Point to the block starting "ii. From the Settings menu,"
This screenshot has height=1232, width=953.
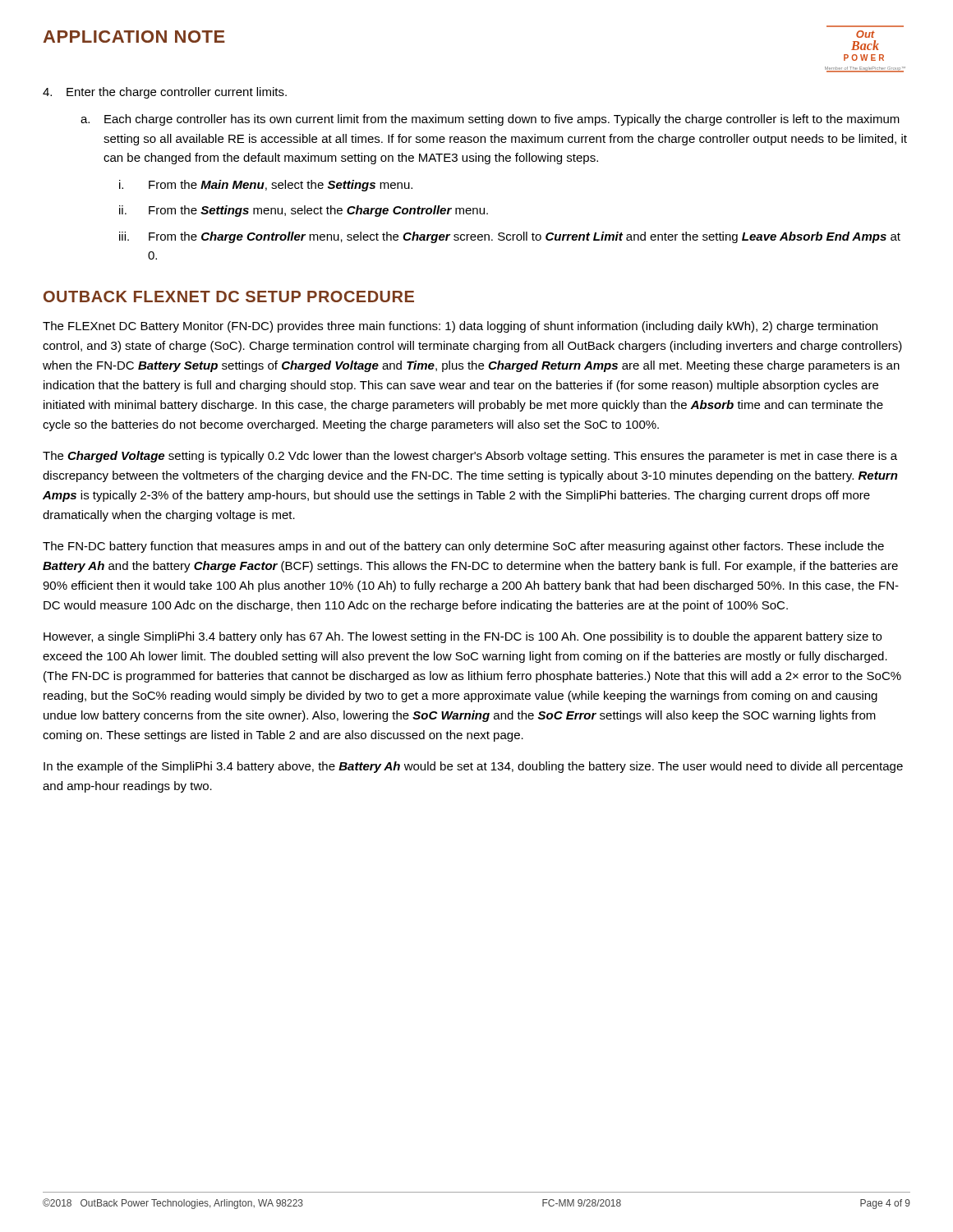(x=304, y=210)
